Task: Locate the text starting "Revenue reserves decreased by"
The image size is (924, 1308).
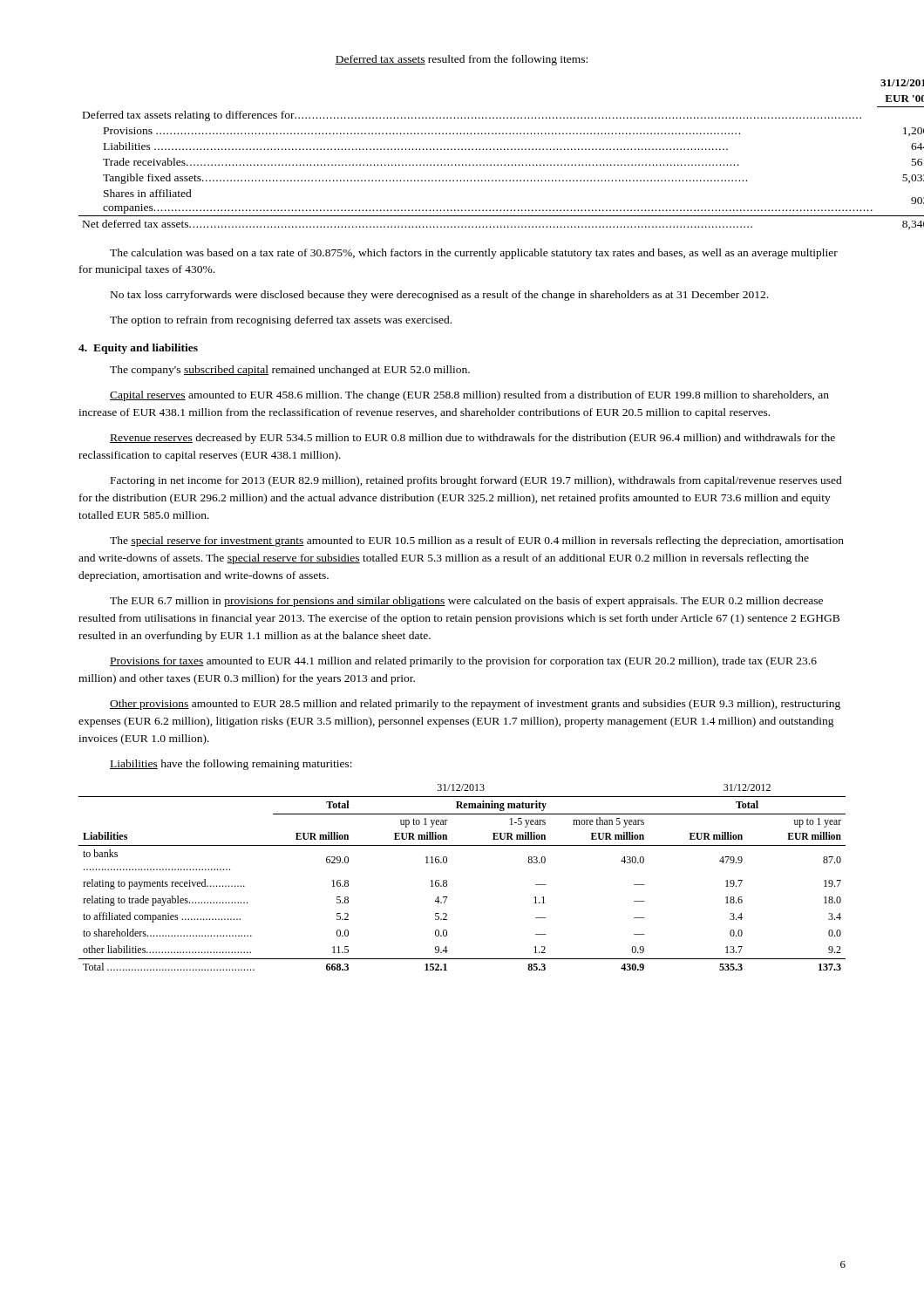Action: tap(462, 447)
